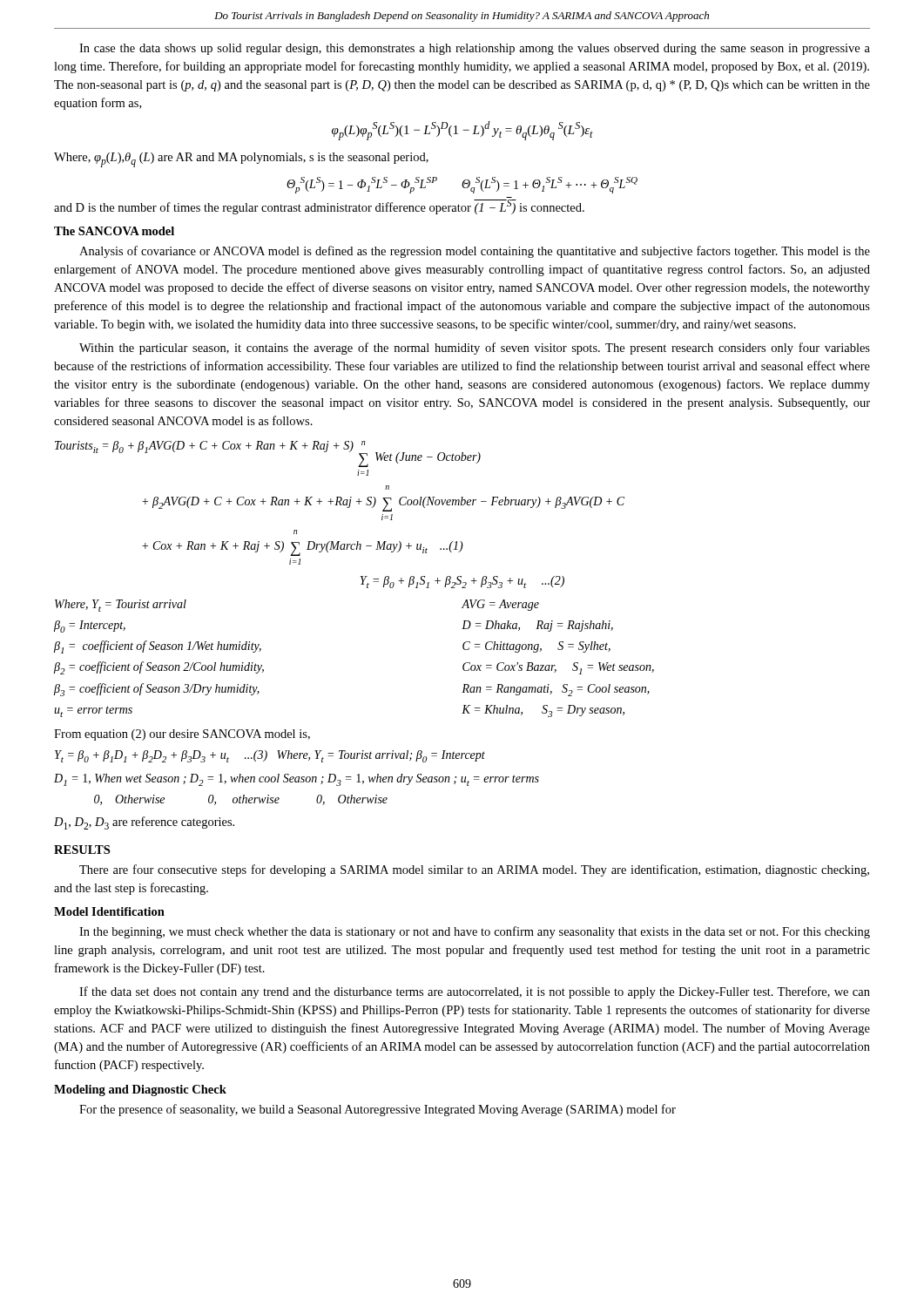This screenshot has width=924, height=1307.
Task: Click on the passage starting "The SANCOVA model"
Action: pyautogui.click(x=114, y=231)
